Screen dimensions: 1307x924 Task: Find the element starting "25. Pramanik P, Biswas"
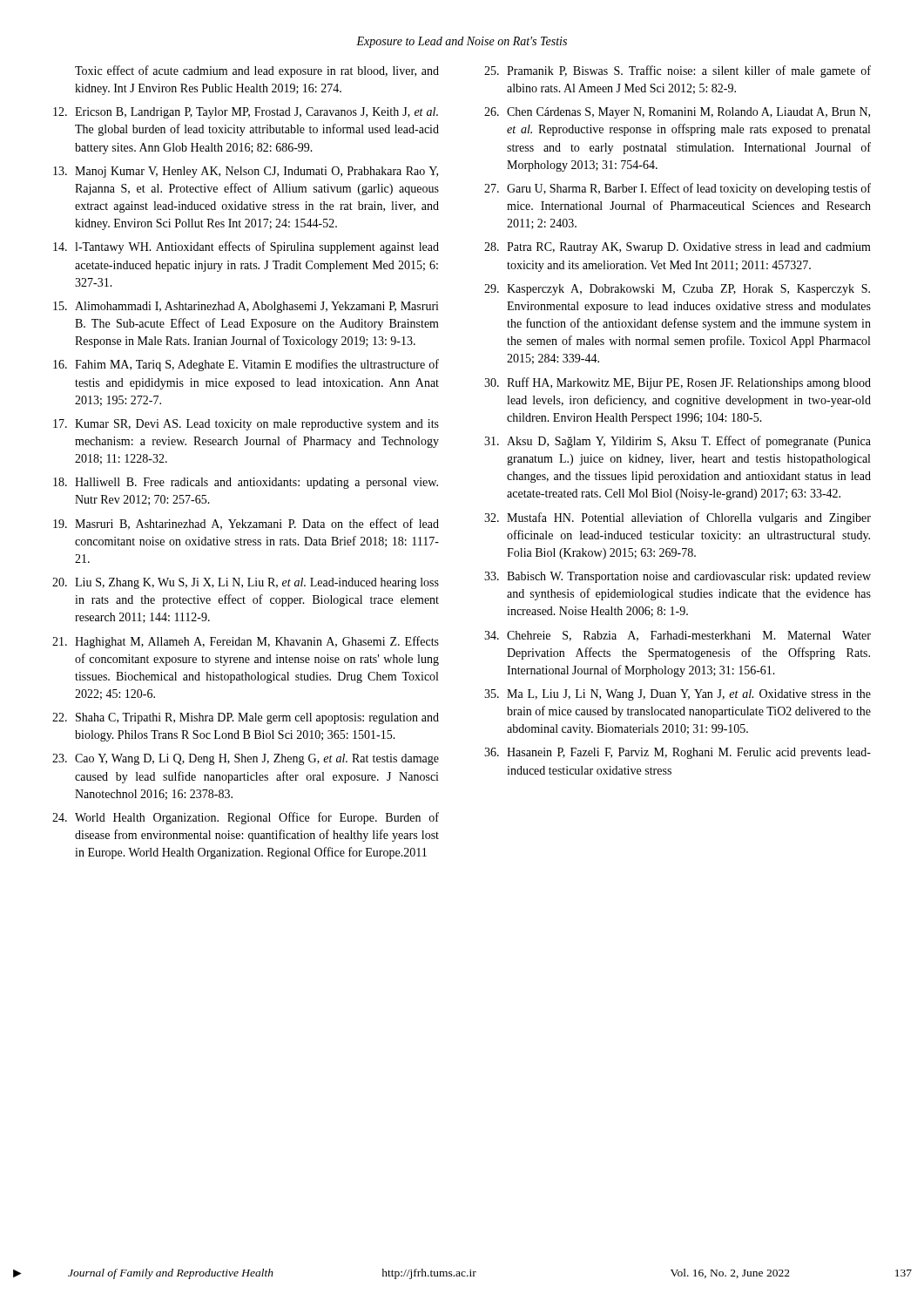(678, 80)
